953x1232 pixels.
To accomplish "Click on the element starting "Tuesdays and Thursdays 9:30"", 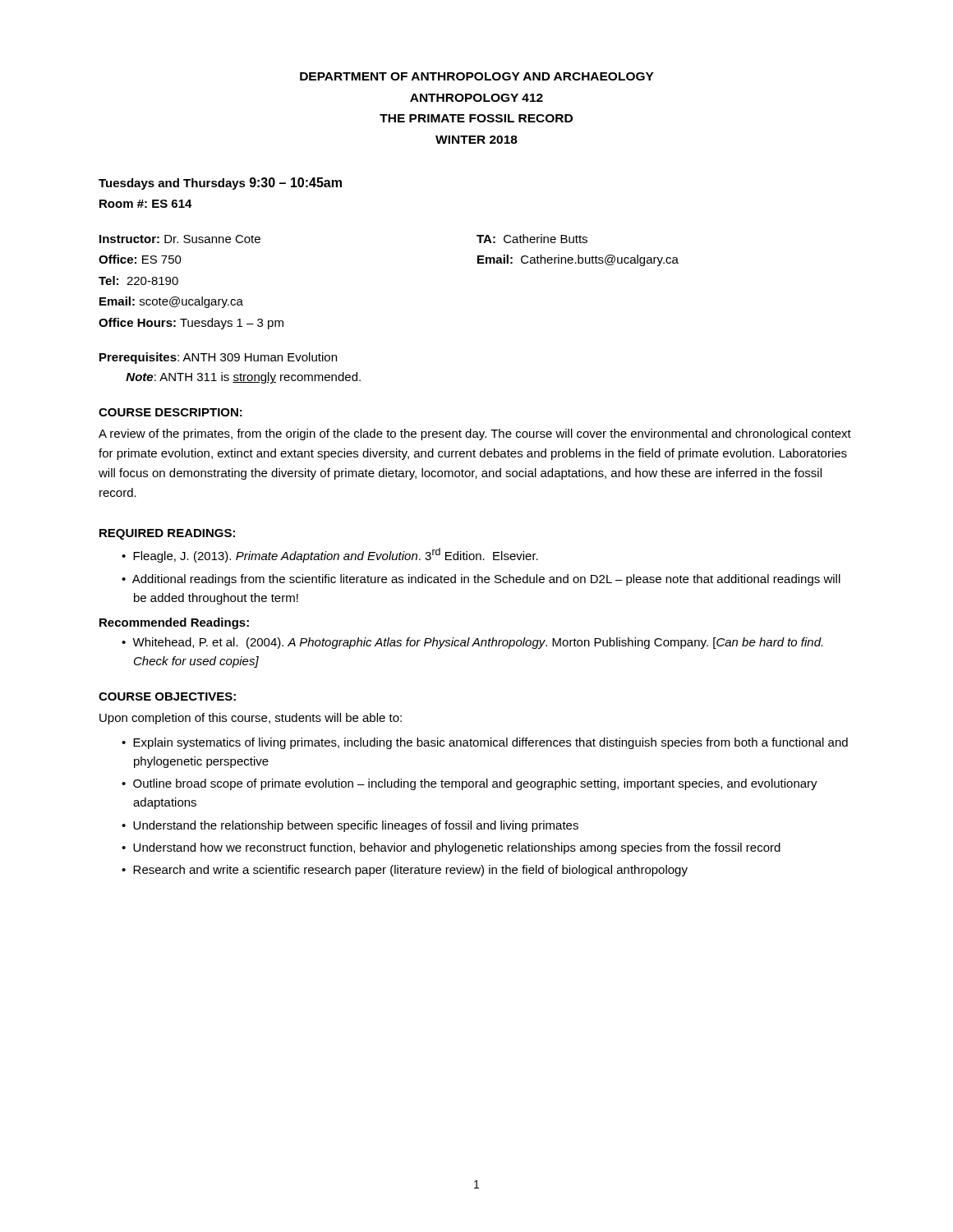I will point(221,193).
